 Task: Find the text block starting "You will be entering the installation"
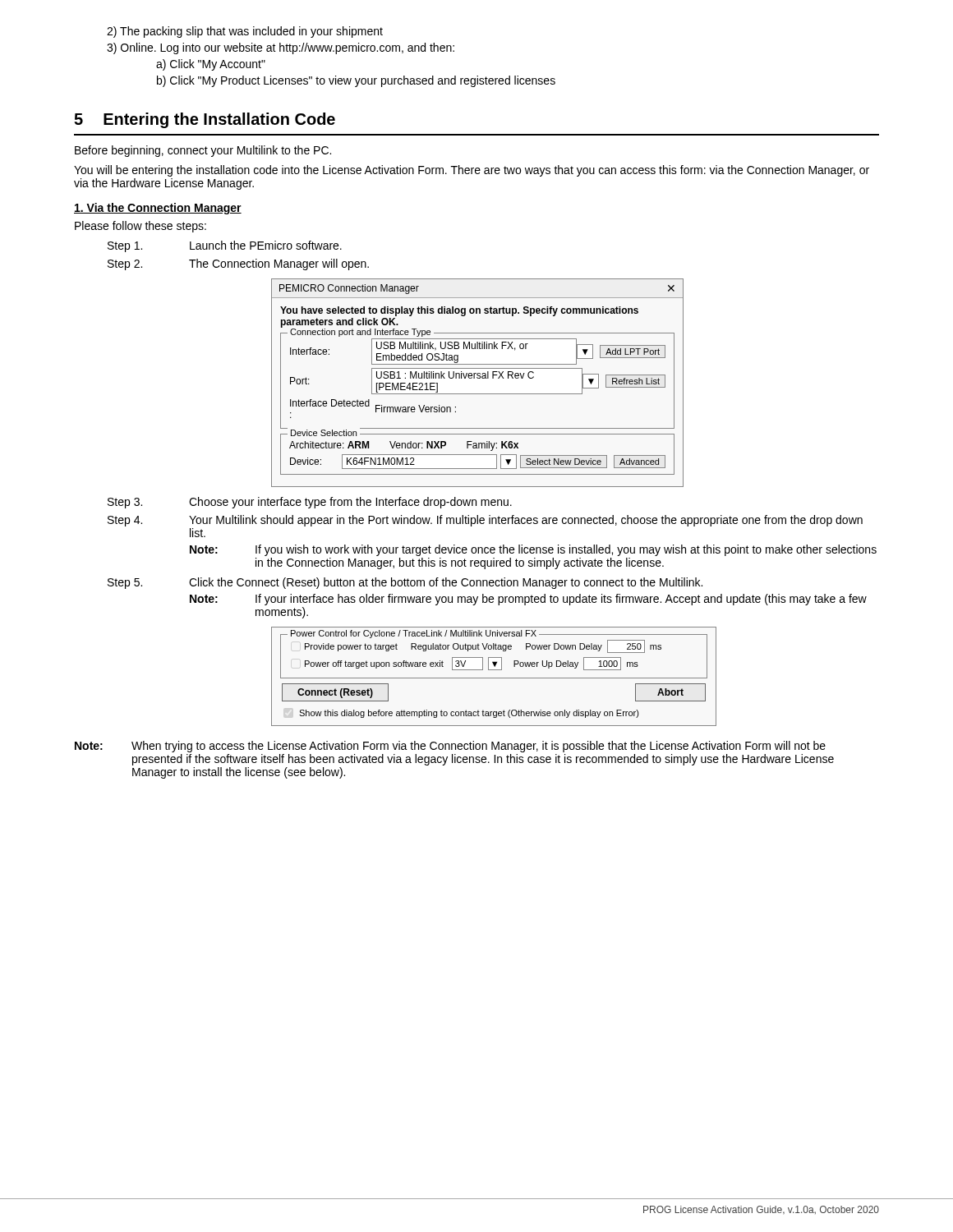pyautogui.click(x=472, y=177)
